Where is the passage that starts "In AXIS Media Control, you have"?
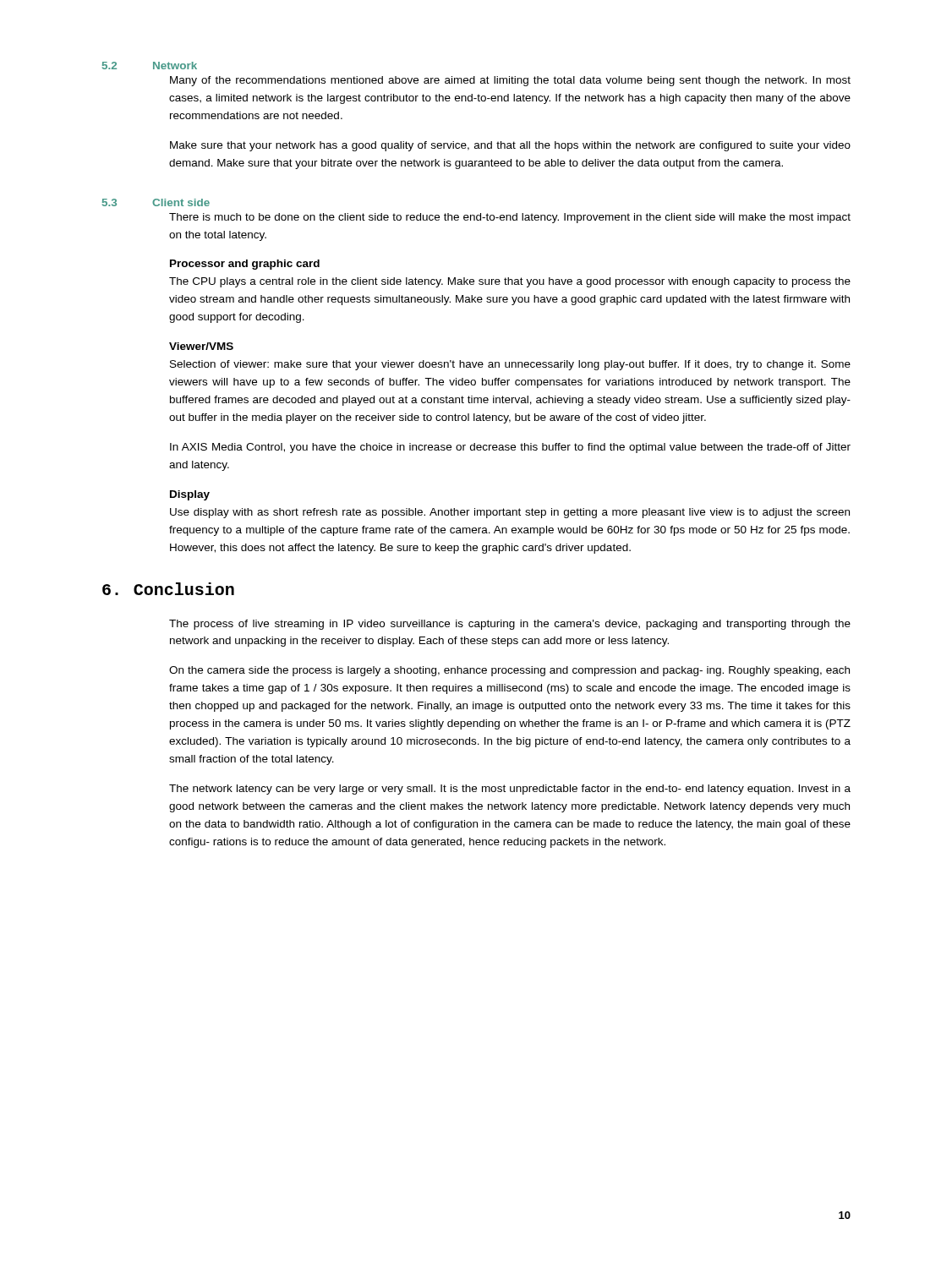This screenshot has width=952, height=1268. tap(510, 456)
